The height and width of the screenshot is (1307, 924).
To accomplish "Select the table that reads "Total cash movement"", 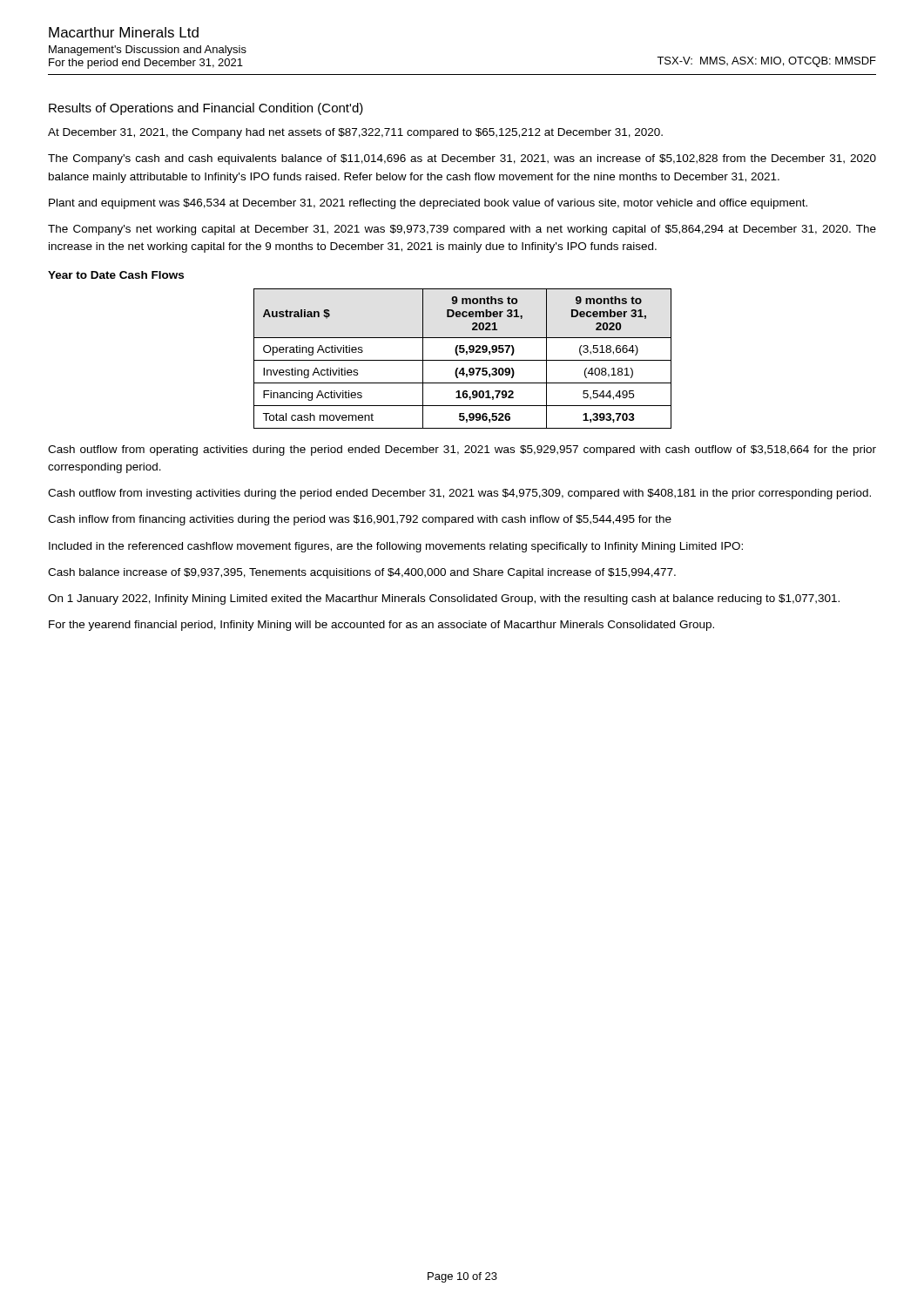I will coord(462,358).
